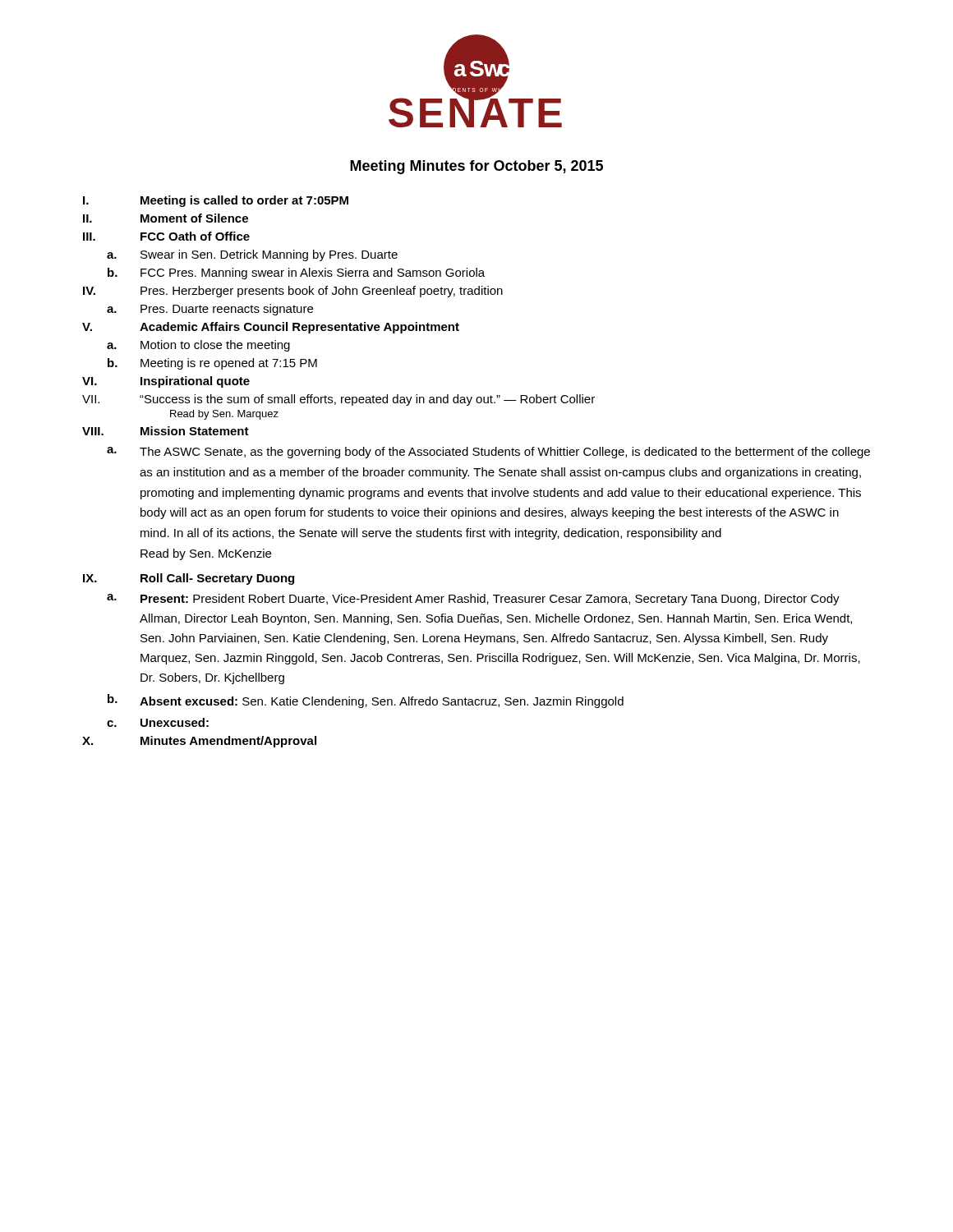Find the block on this page that starts "a. The ASWC"
The height and width of the screenshot is (1232, 953).
tap(489, 503)
